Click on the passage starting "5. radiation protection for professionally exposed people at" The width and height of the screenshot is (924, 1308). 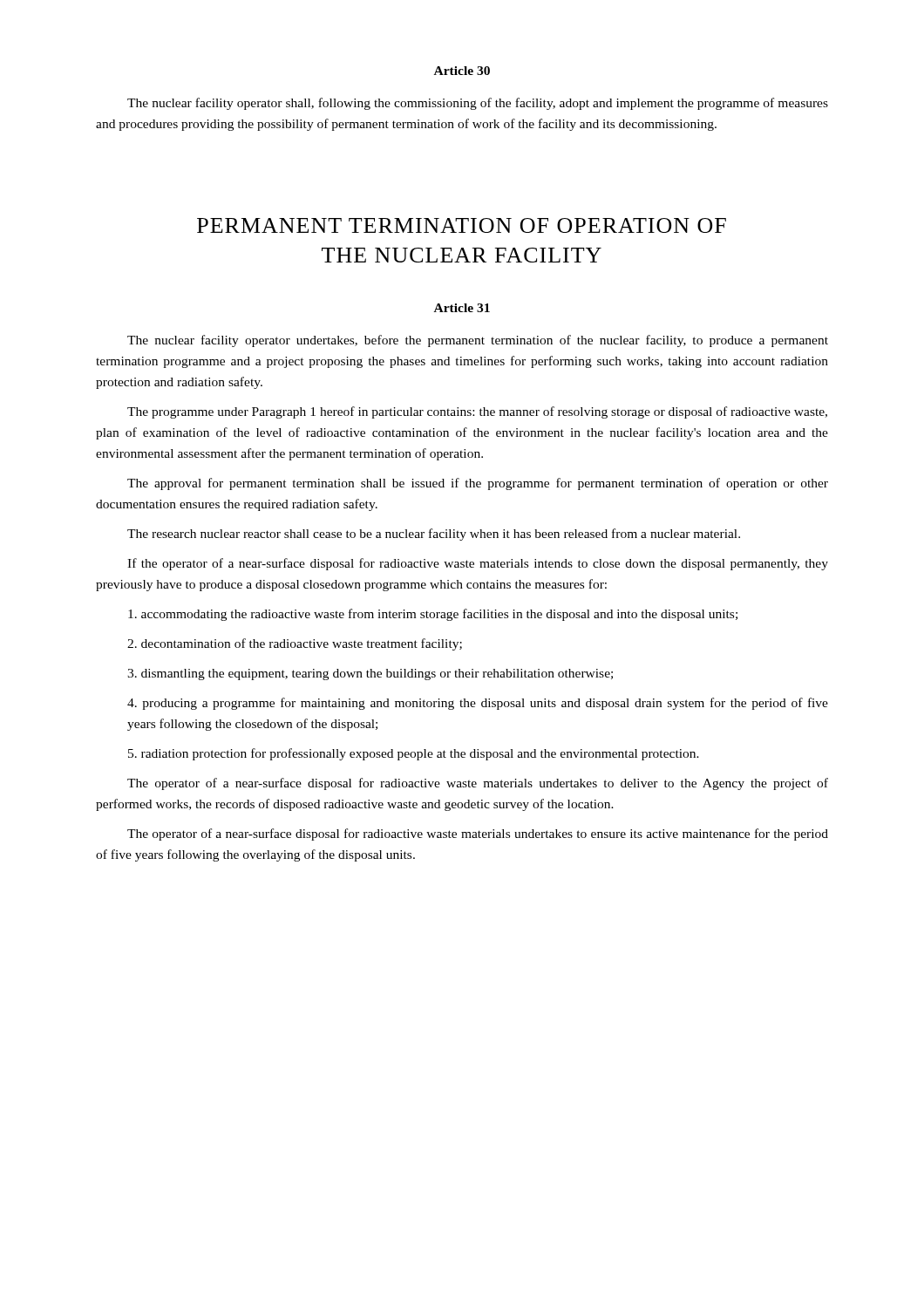413,753
